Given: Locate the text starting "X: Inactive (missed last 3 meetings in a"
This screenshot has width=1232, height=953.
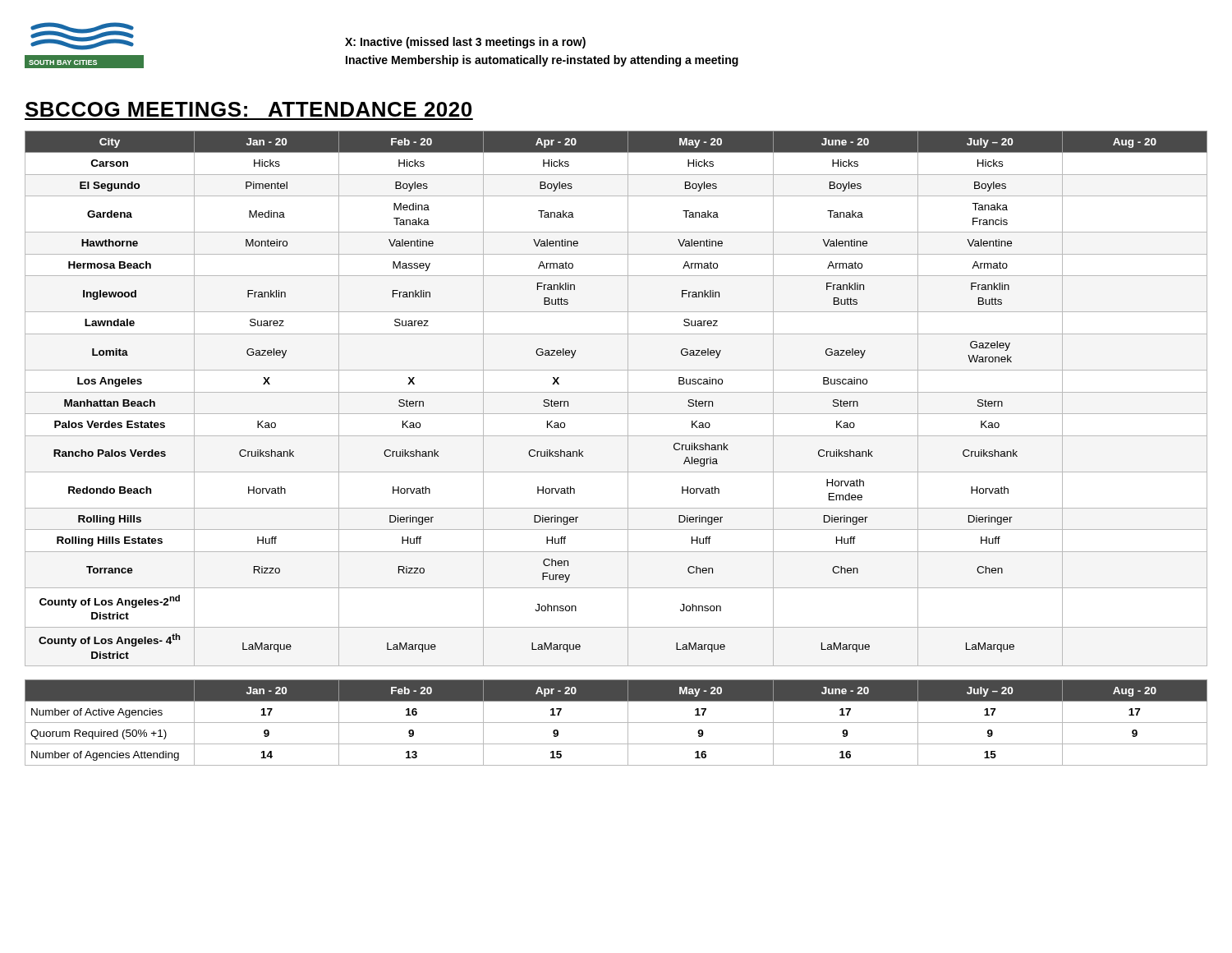Looking at the screenshot, I should (x=542, y=51).
